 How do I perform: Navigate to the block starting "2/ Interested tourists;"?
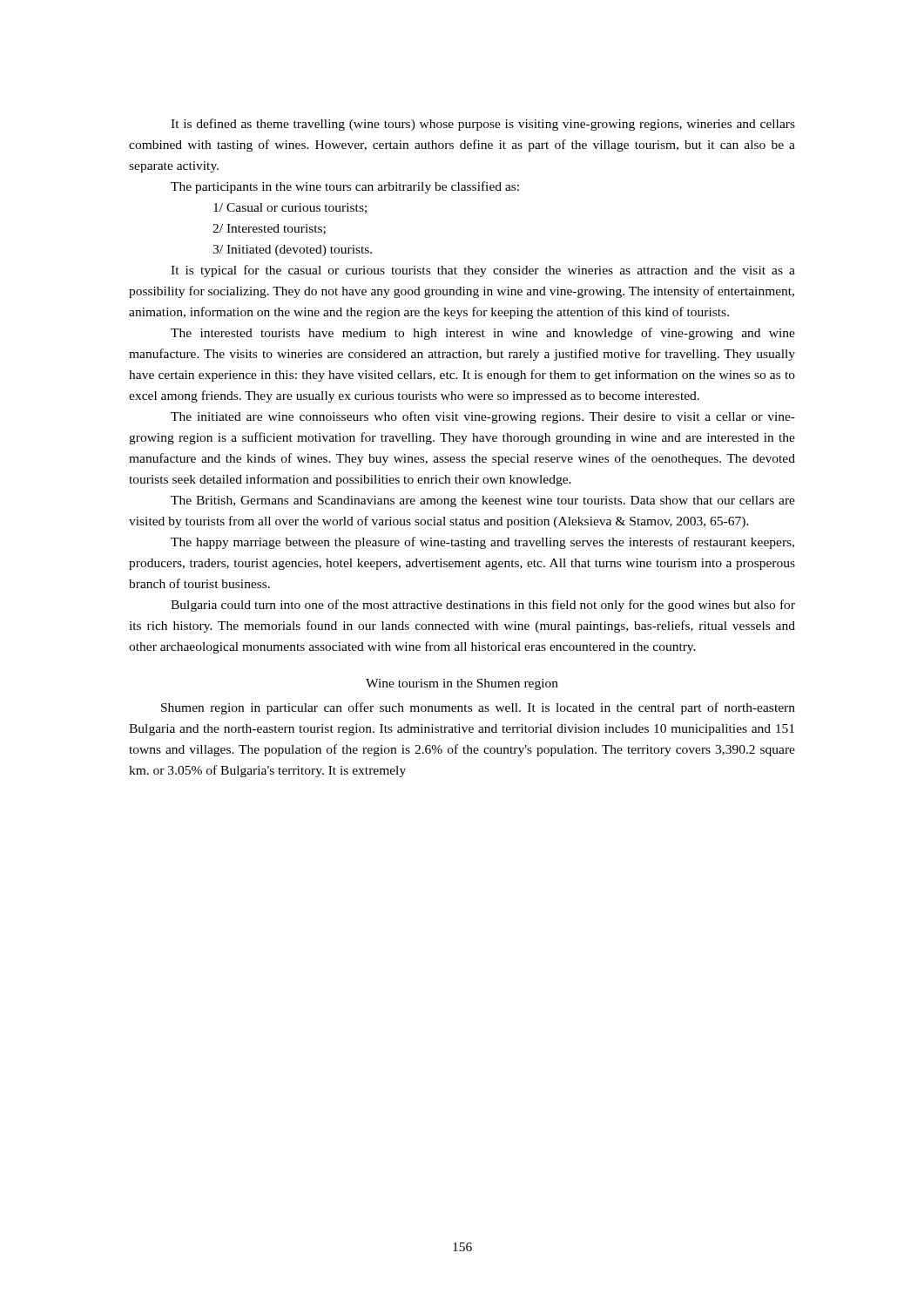click(x=269, y=229)
